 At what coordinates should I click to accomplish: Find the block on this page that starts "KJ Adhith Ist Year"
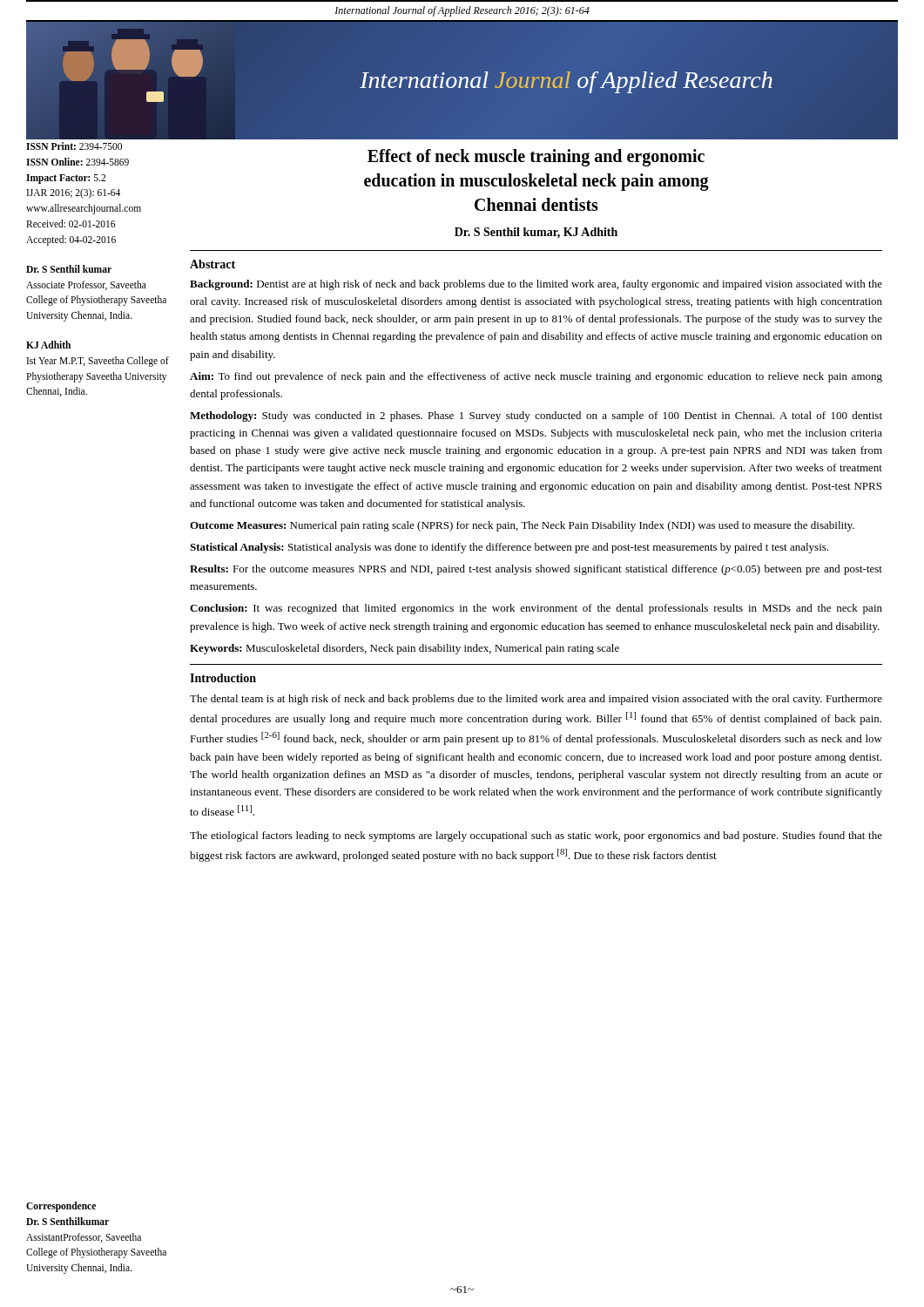tap(97, 368)
